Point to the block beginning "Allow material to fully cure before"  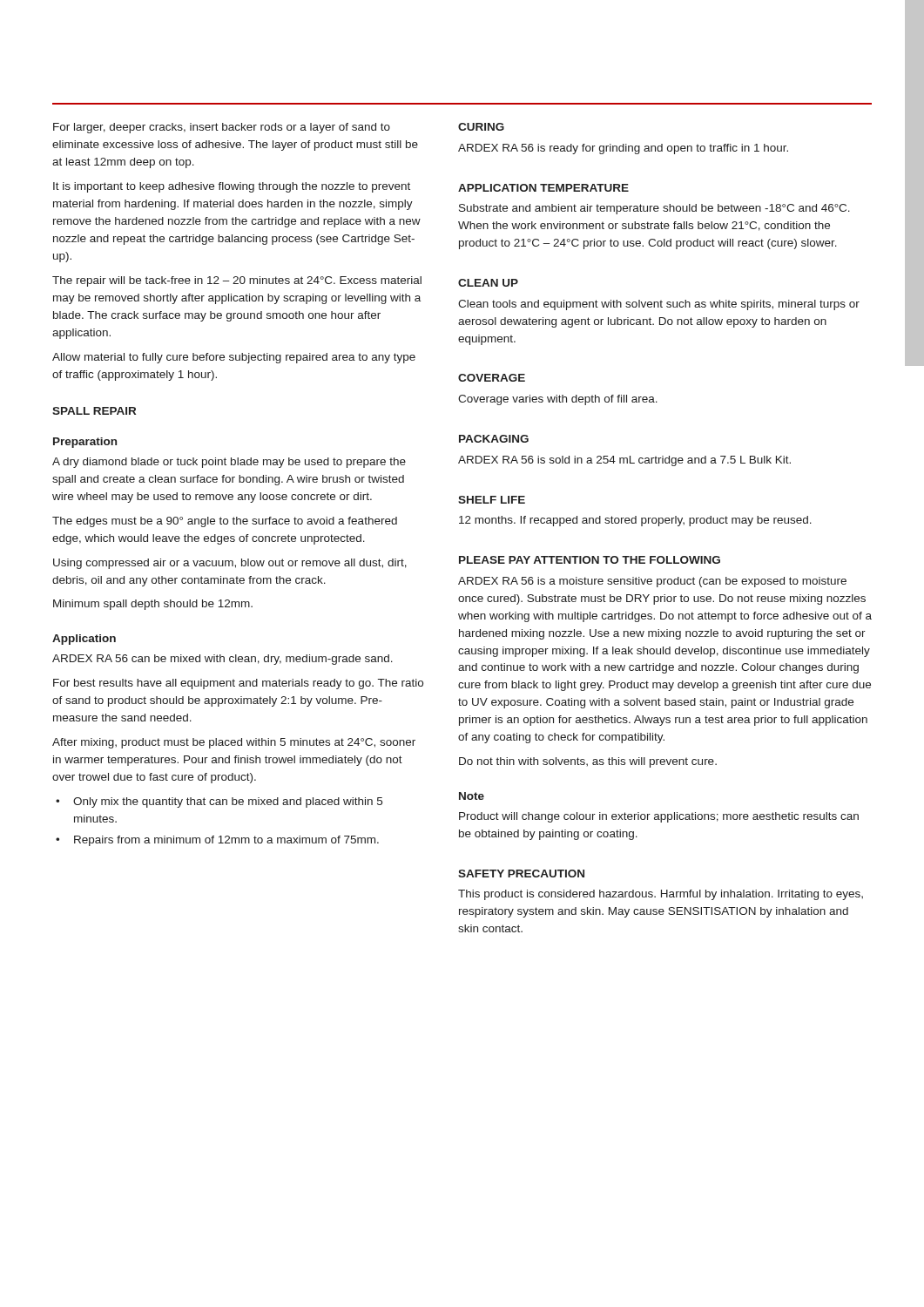234,365
